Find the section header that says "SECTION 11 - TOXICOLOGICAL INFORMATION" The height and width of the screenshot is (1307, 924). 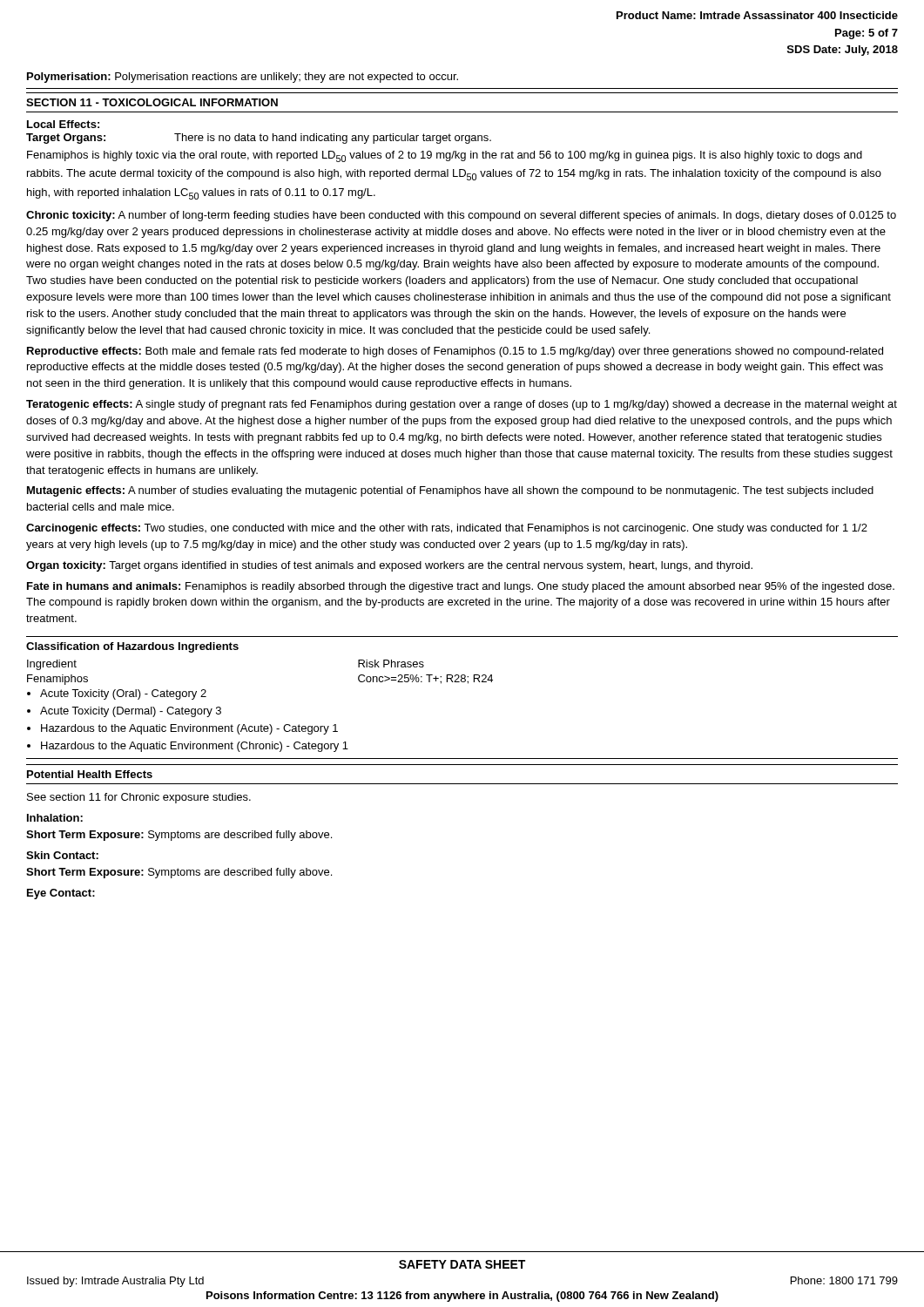click(x=152, y=102)
